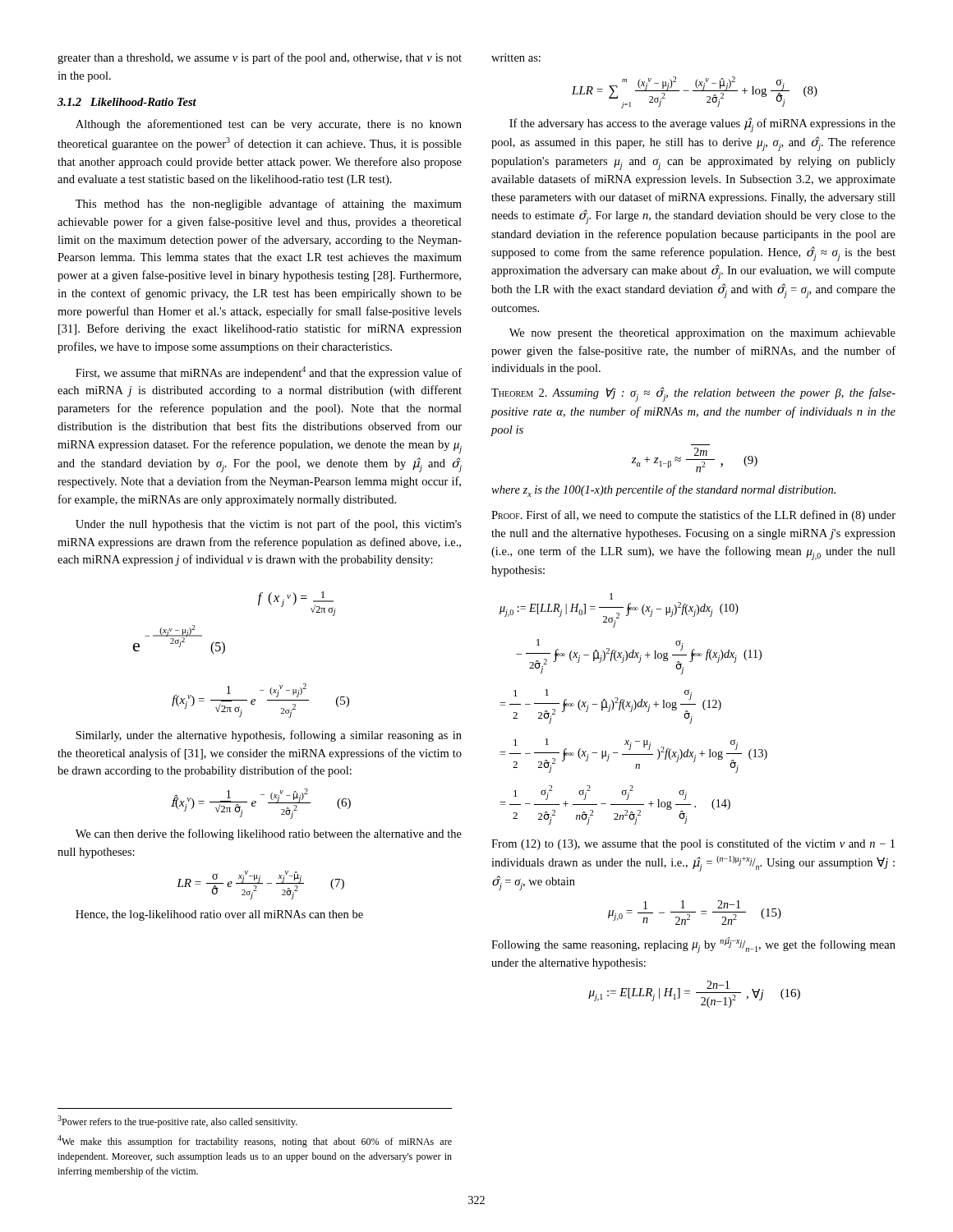This screenshot has height=1232, width=953.
Task: Click on the element starting "Similarly, under the"
Action: point(260,754)
